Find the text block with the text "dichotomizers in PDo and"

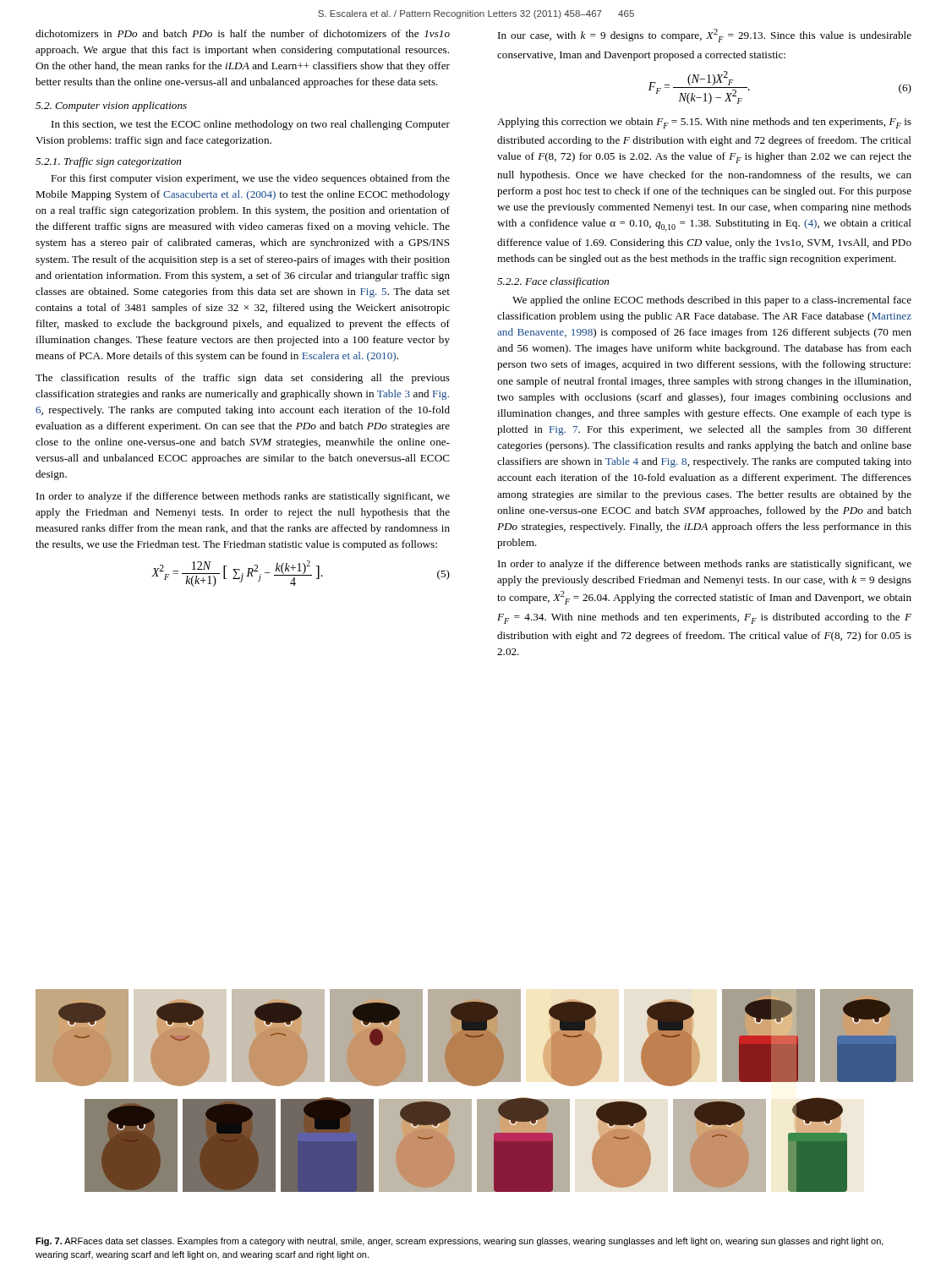[x=243, y=58]
